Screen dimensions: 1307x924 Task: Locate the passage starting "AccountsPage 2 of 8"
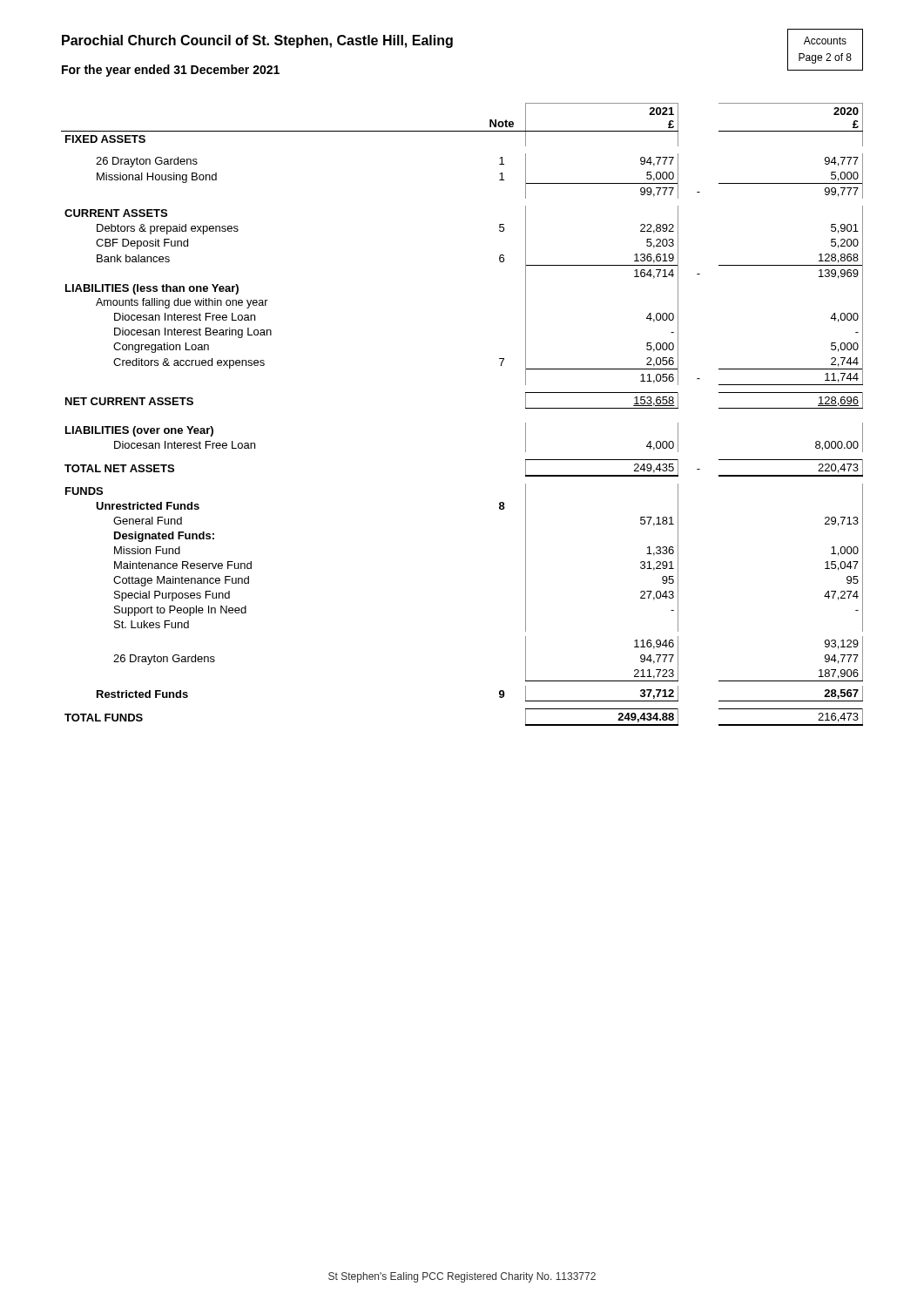825,49
